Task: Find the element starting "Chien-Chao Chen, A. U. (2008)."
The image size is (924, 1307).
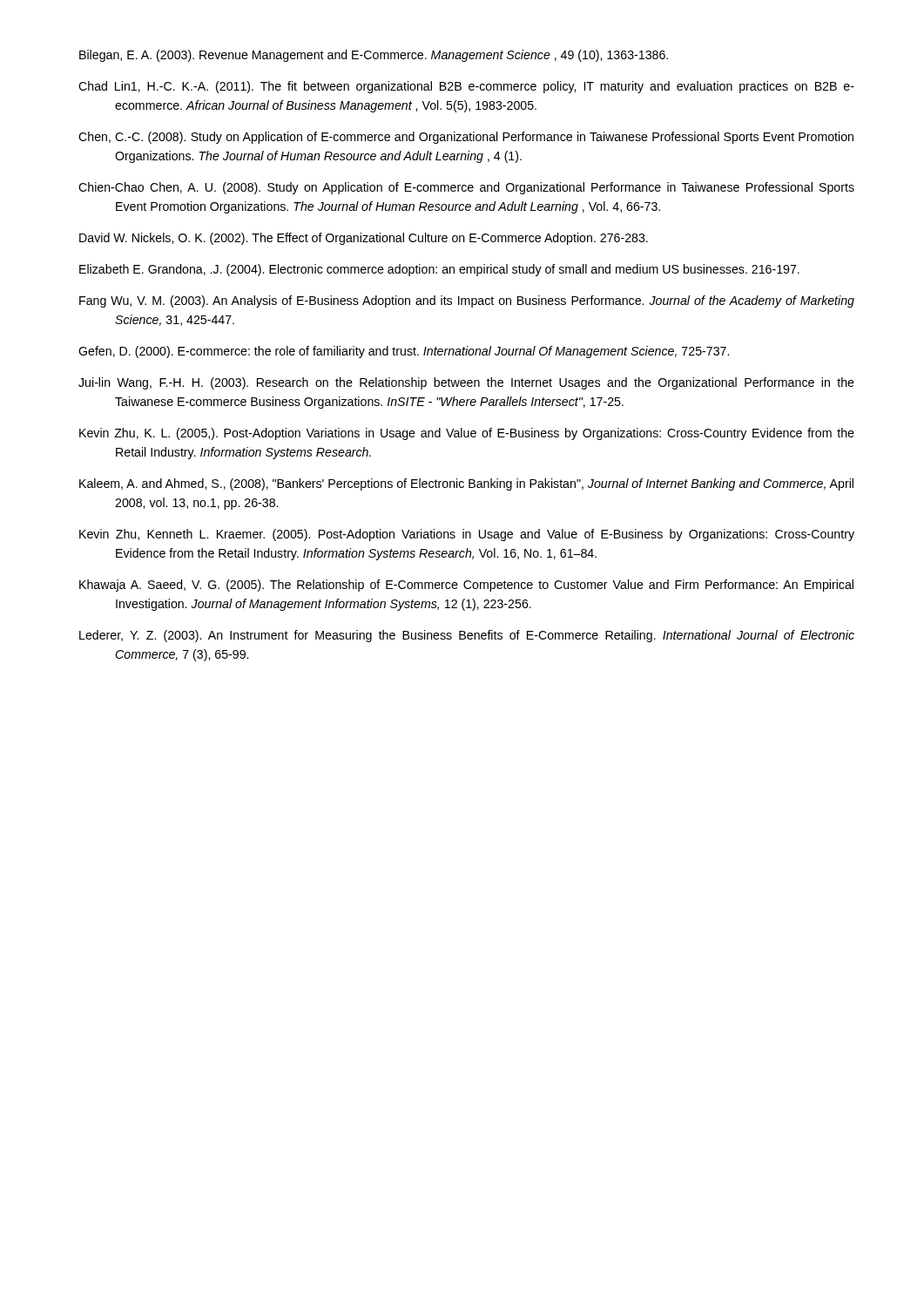Action: pos(466,197)
